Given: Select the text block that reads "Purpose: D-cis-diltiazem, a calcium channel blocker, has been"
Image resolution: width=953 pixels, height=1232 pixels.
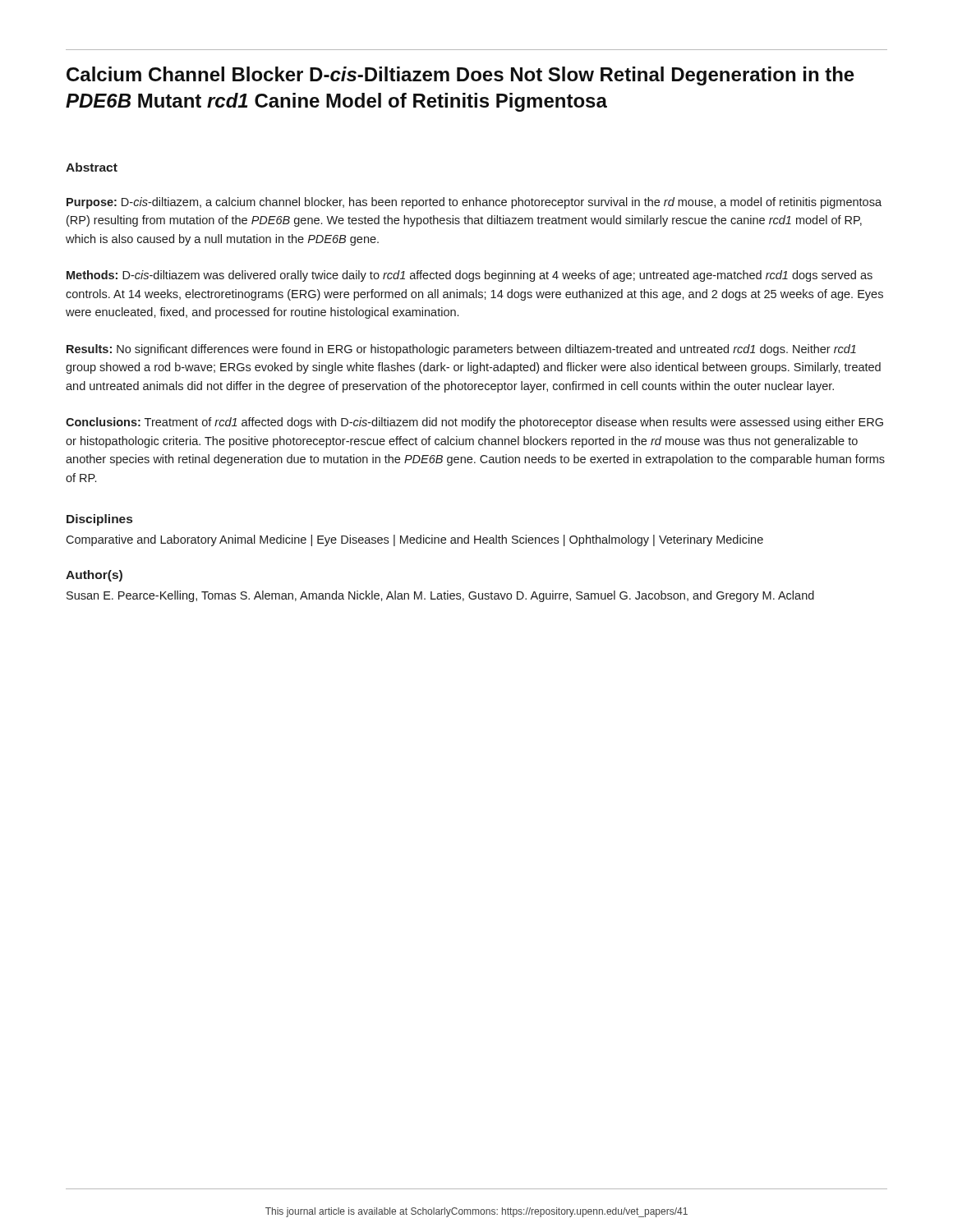Looking at the screenshot, I should [x=476, y=221].
